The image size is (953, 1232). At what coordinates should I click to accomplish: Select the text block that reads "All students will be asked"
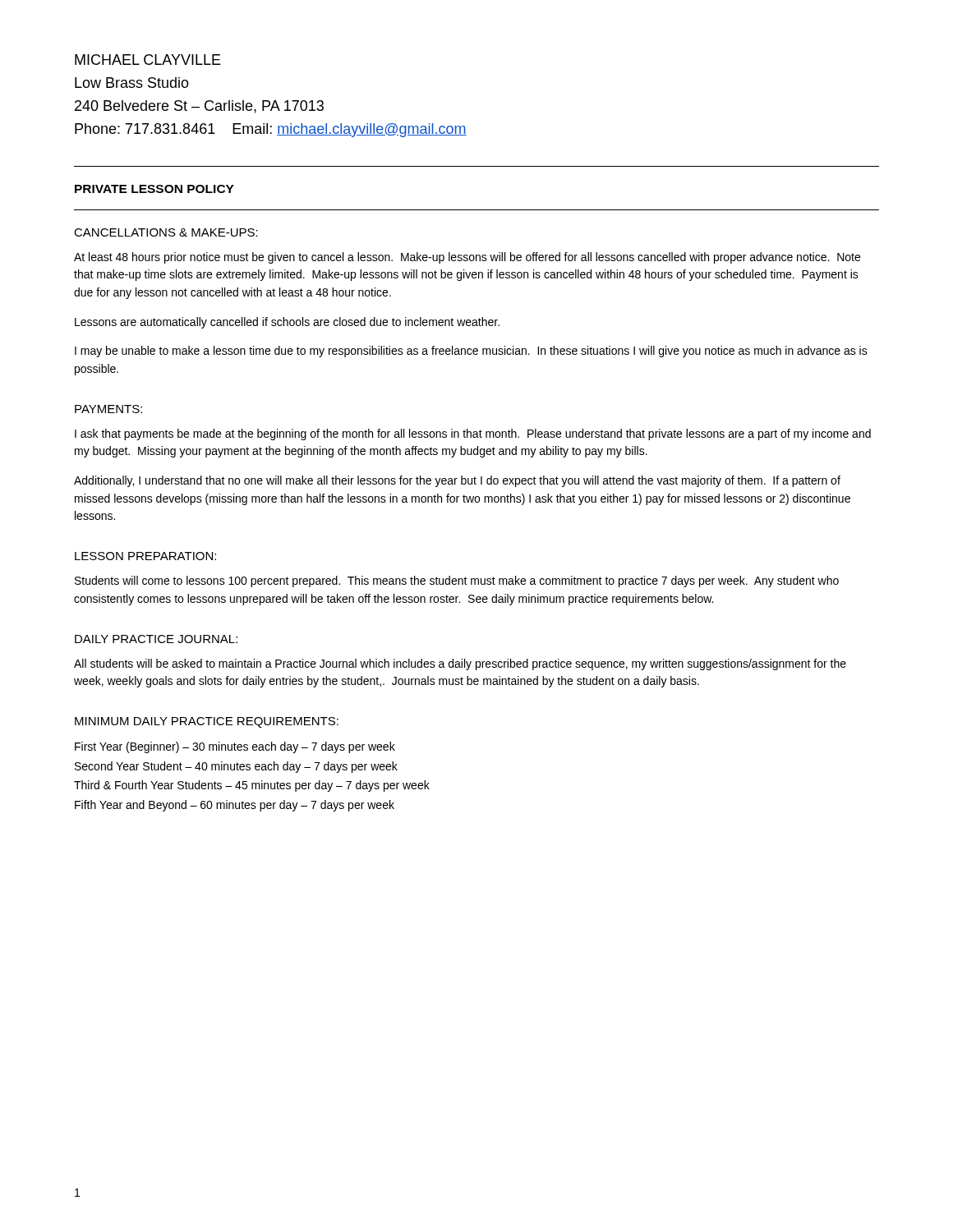coord(460,672)
